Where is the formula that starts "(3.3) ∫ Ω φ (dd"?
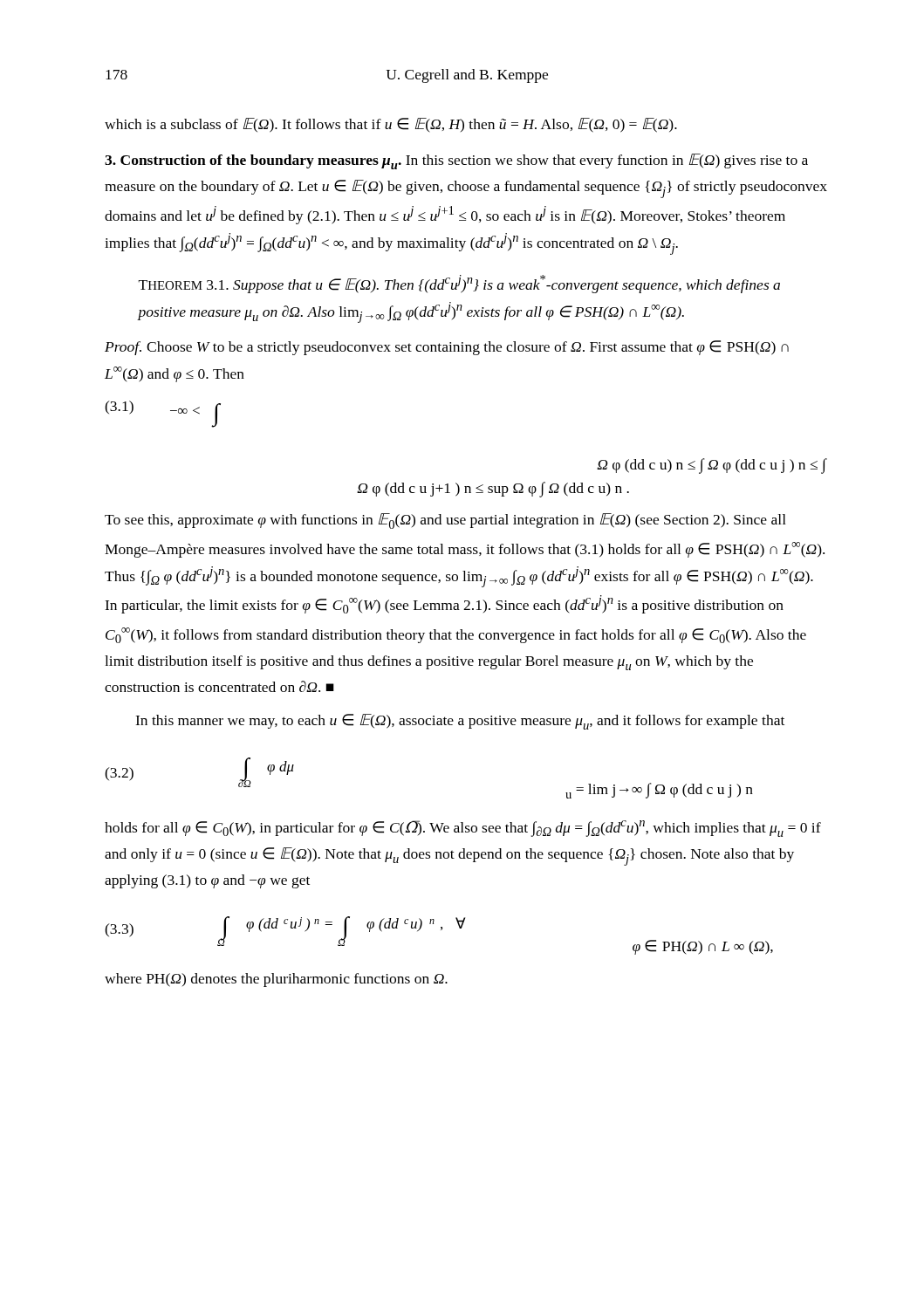Viewport: 924px width, 1309px height. click(467, 929)
